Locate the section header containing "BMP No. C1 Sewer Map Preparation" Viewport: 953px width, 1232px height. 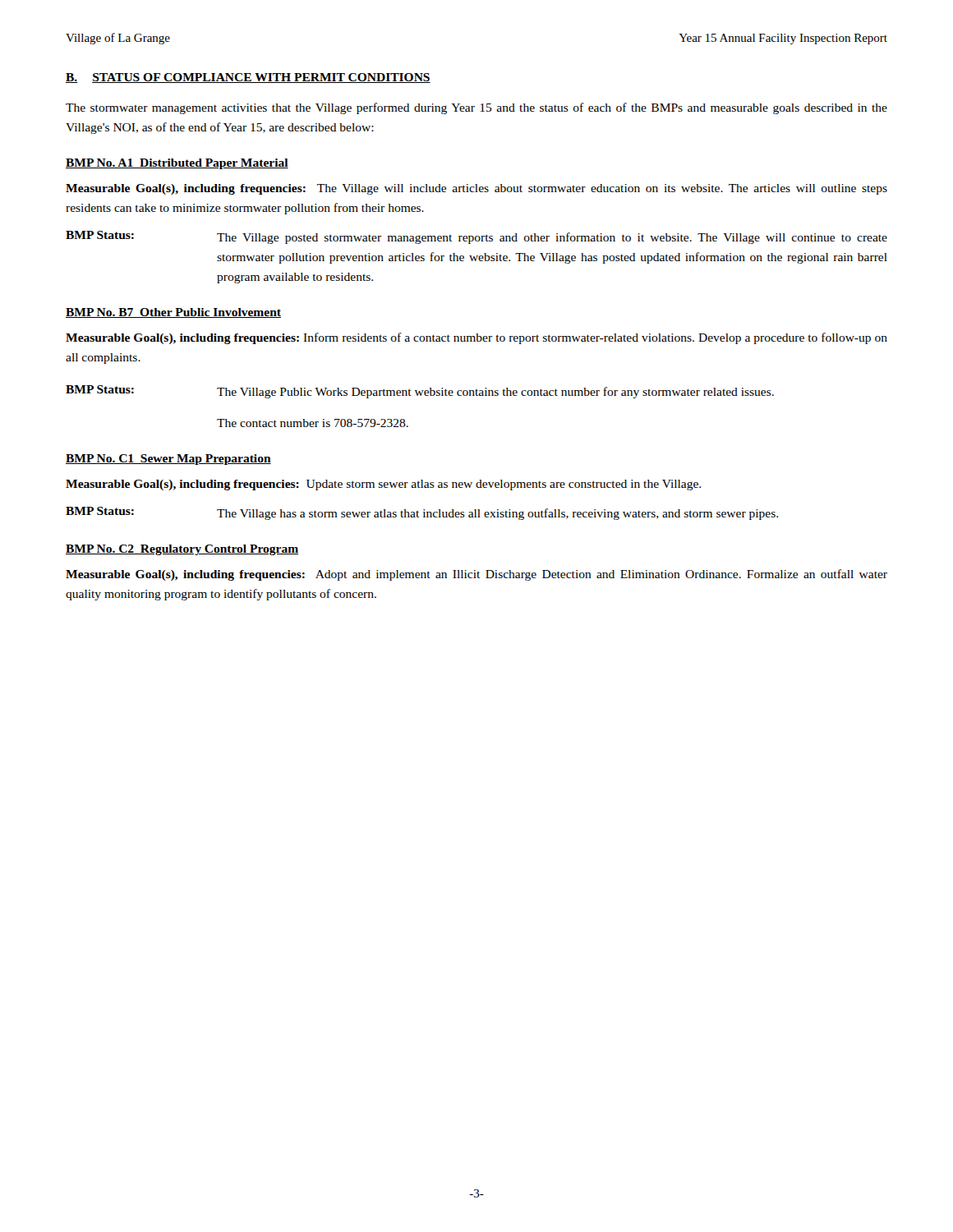pyautogui.click(x=168, y=458)
